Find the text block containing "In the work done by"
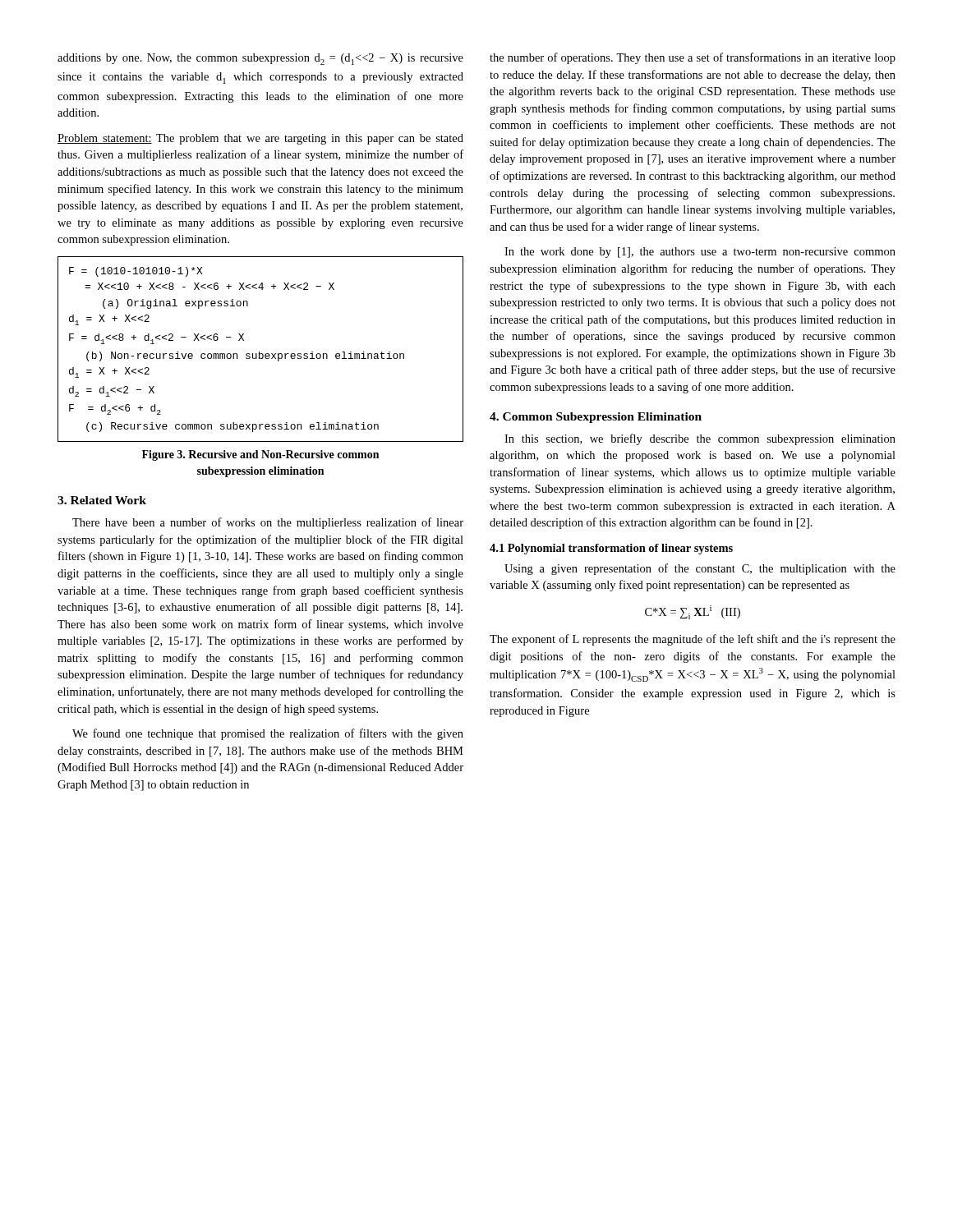 point(693,319)
